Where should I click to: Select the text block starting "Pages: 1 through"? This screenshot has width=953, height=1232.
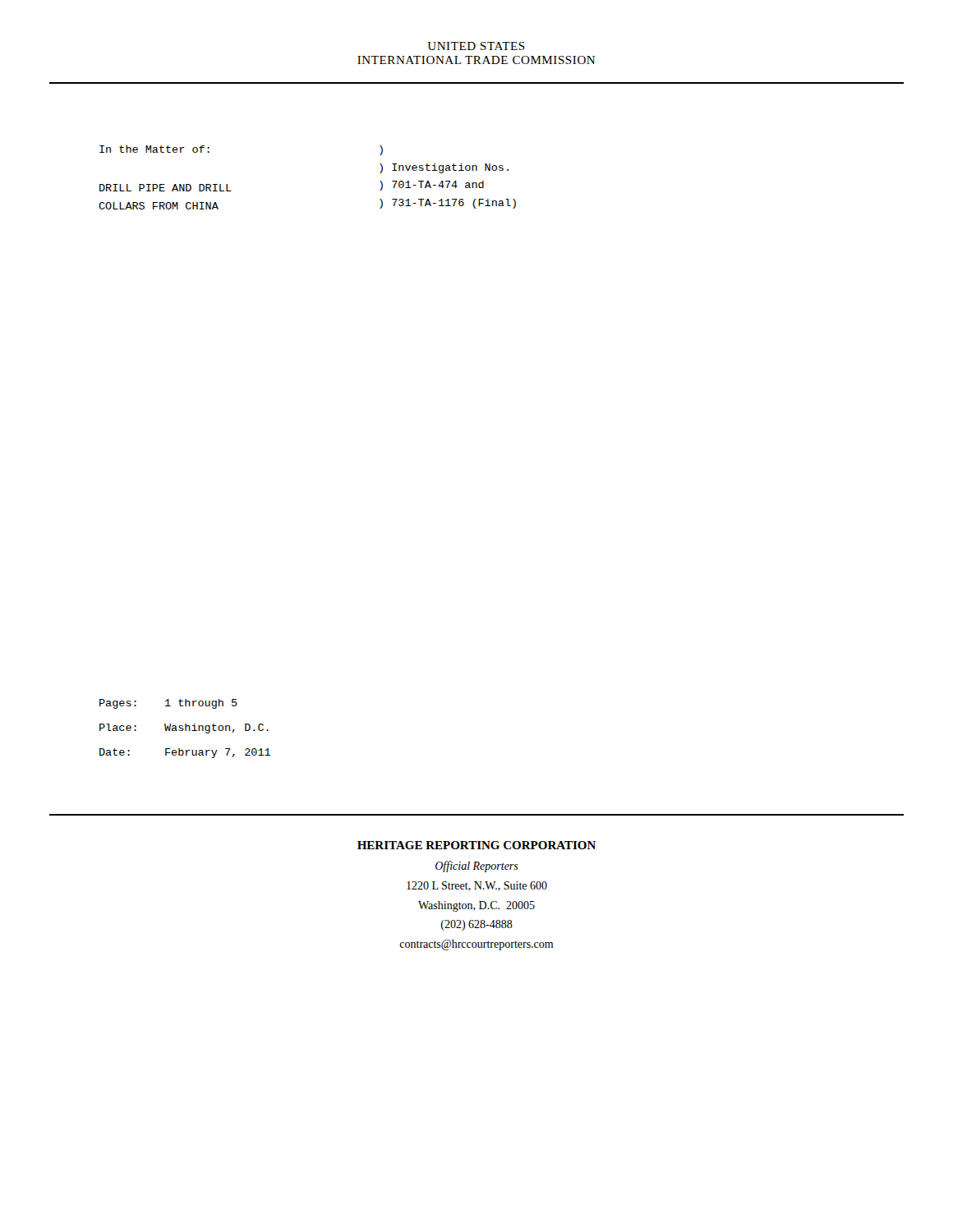pyautogui.click(x=168, y=704)
